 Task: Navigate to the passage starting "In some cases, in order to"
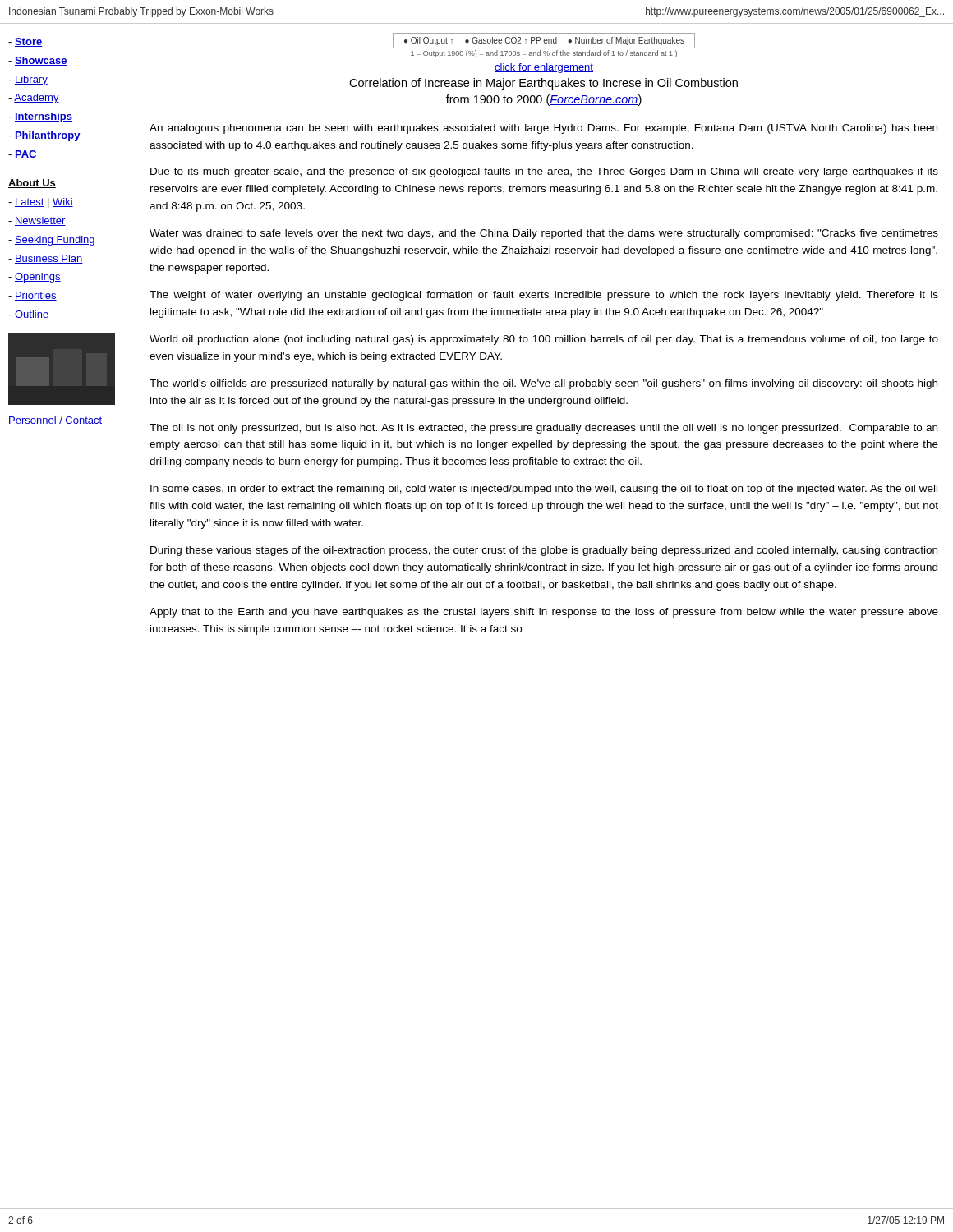(x=544, y=506)
